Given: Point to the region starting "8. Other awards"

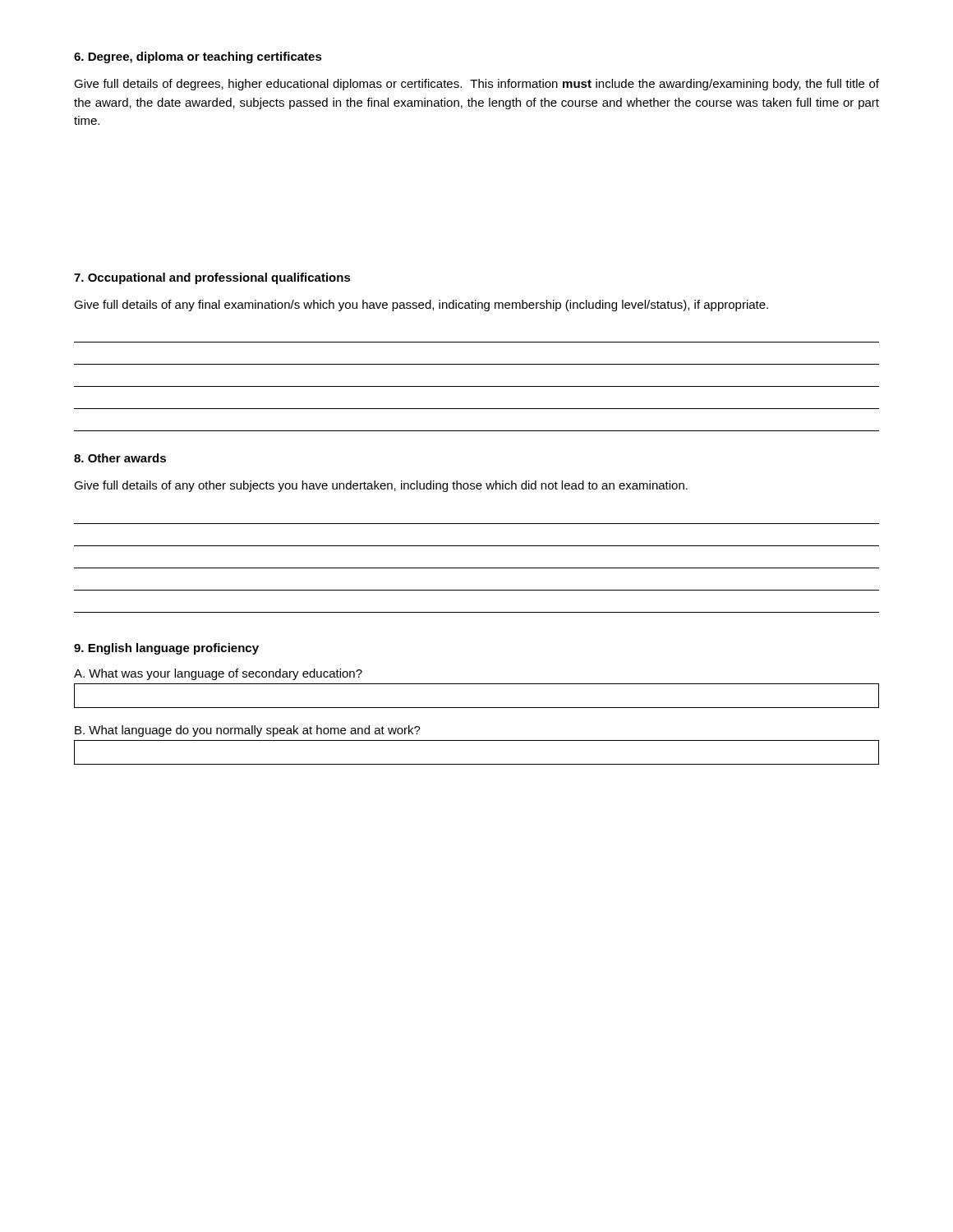Looking at the screenshot, I should click(120, 458).
